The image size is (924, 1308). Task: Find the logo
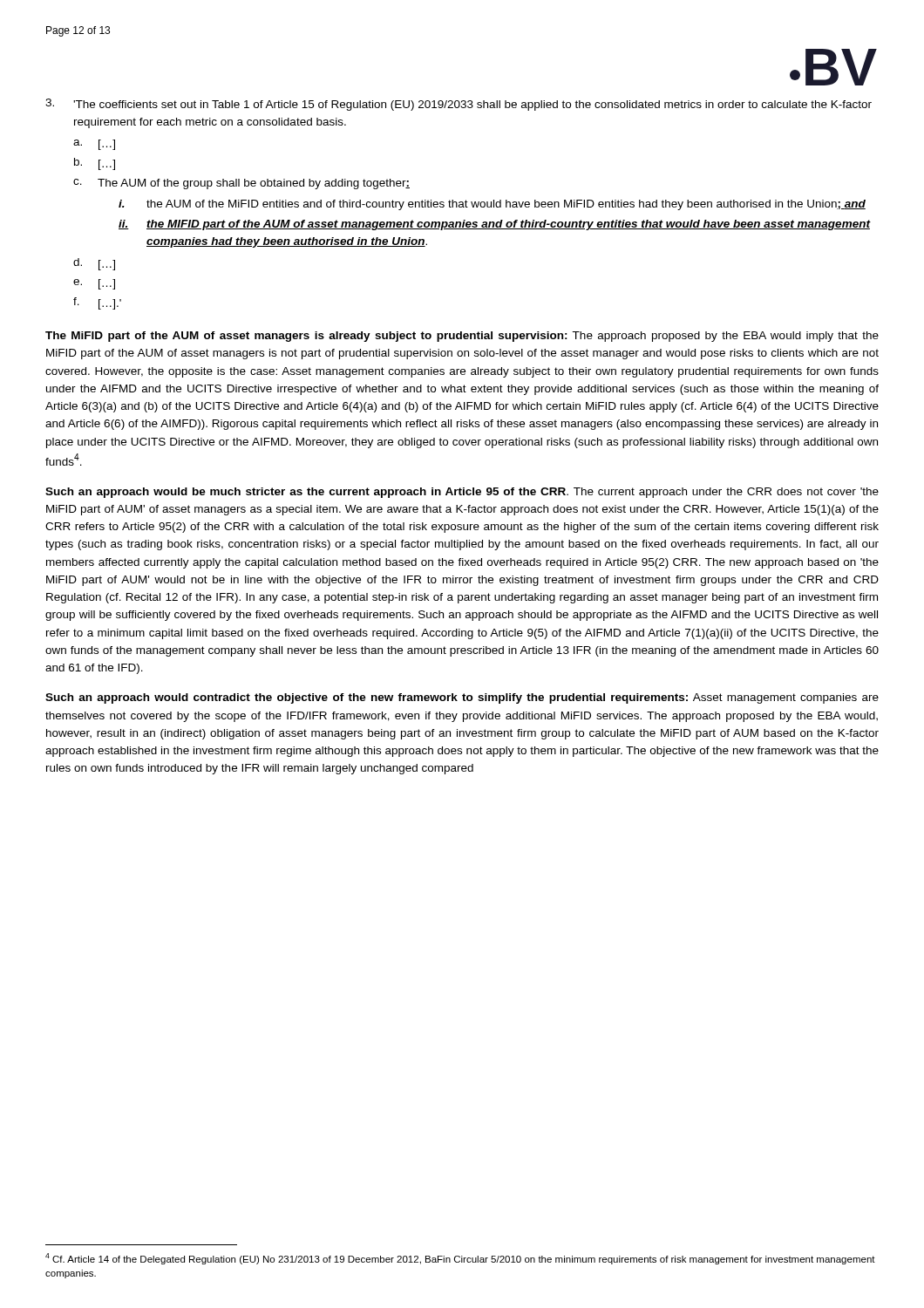pyautogui.click(x=831, y=56)
